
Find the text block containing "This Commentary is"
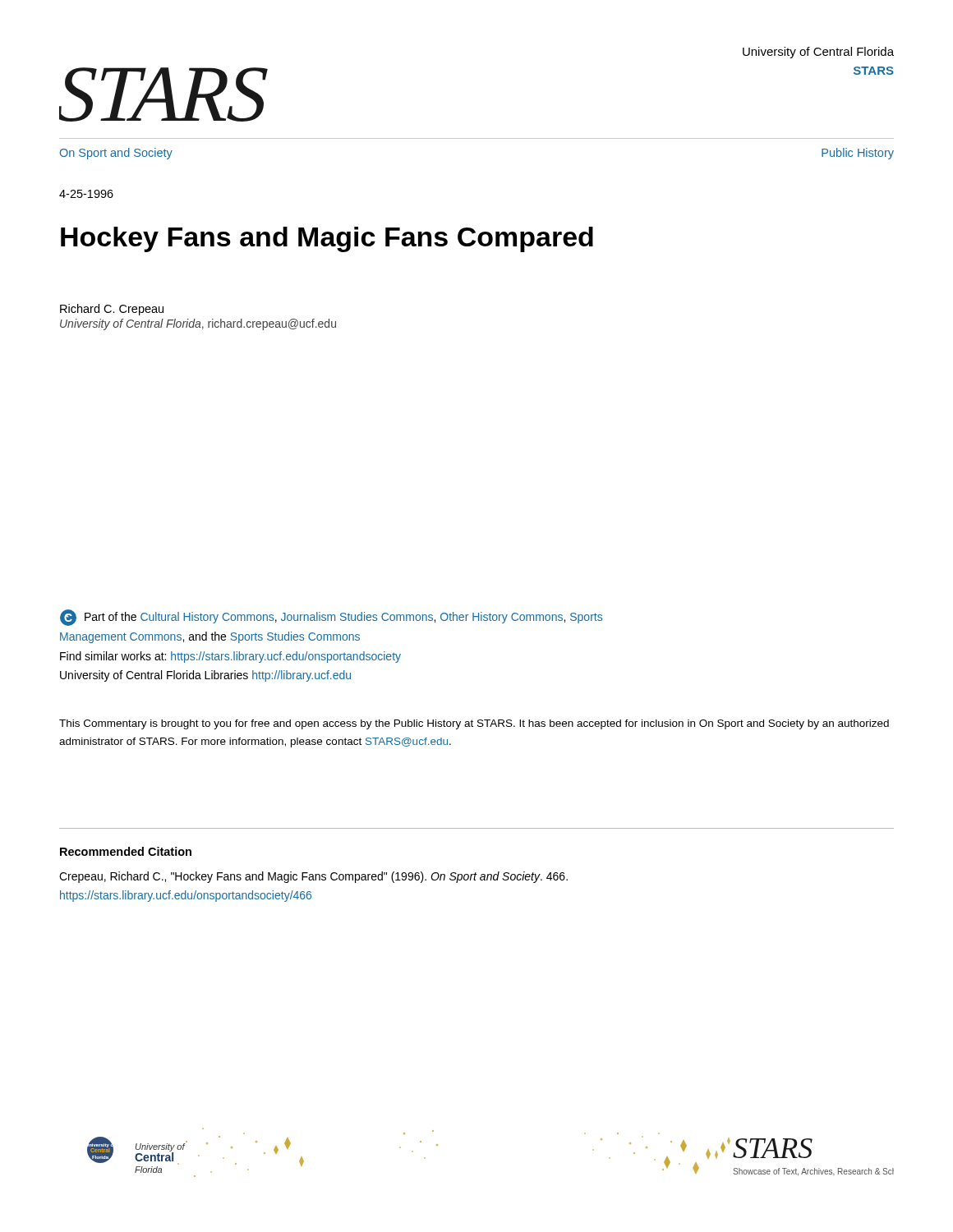pos(474,732)
